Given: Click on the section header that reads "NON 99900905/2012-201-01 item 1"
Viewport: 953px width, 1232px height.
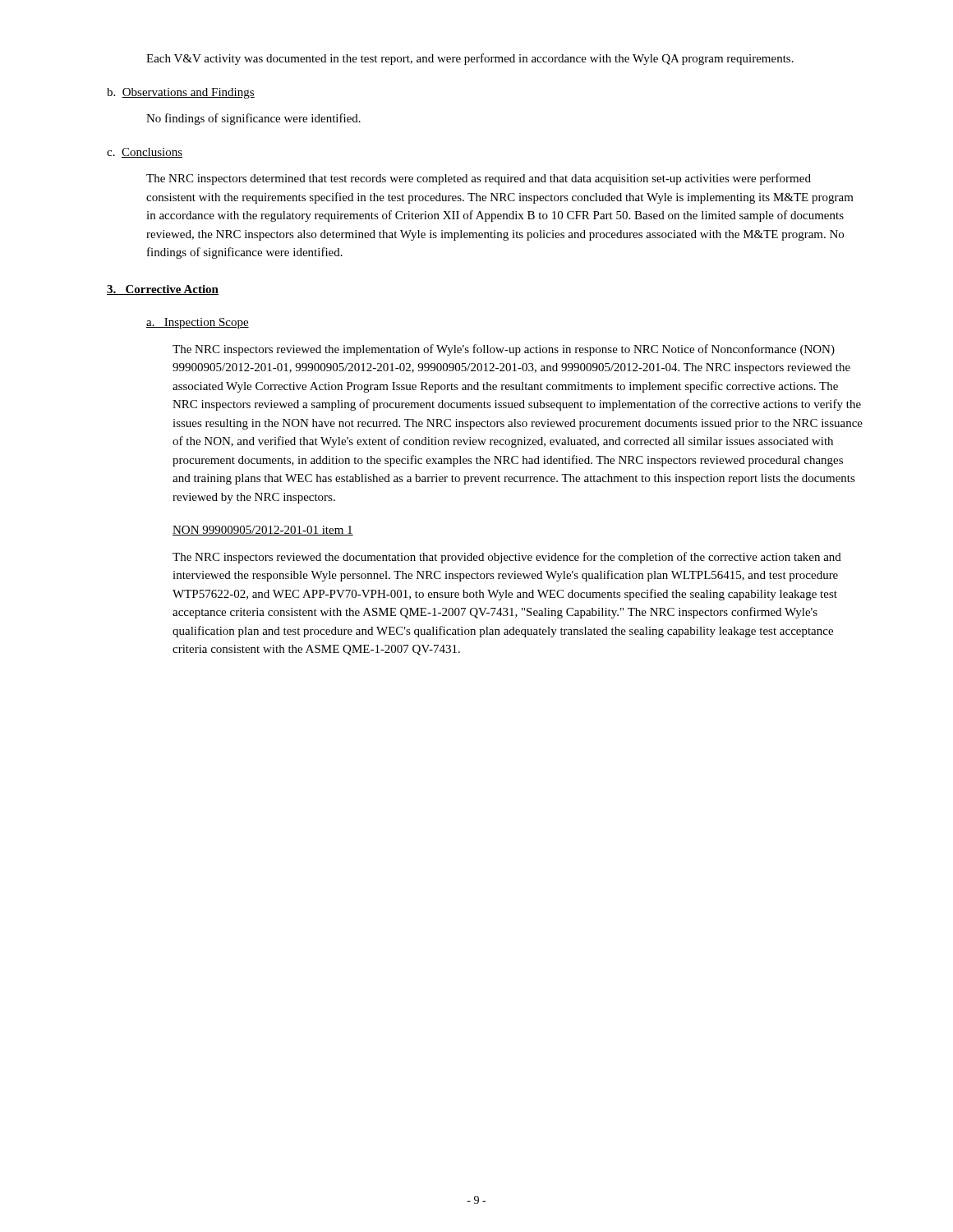Looking at the screenshot, I should point(263,531).
